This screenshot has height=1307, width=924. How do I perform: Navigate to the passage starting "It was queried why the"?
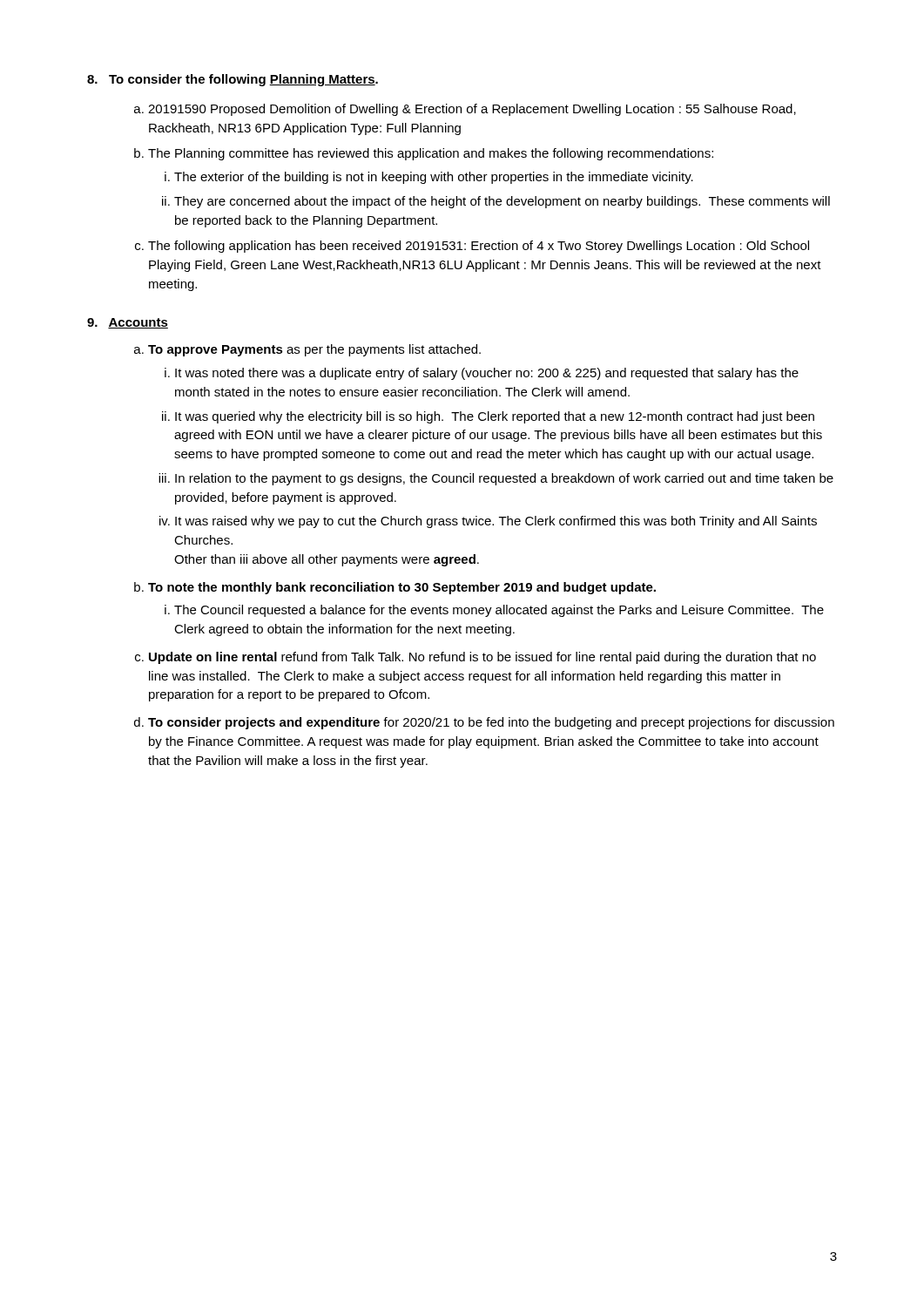[498, 435]
